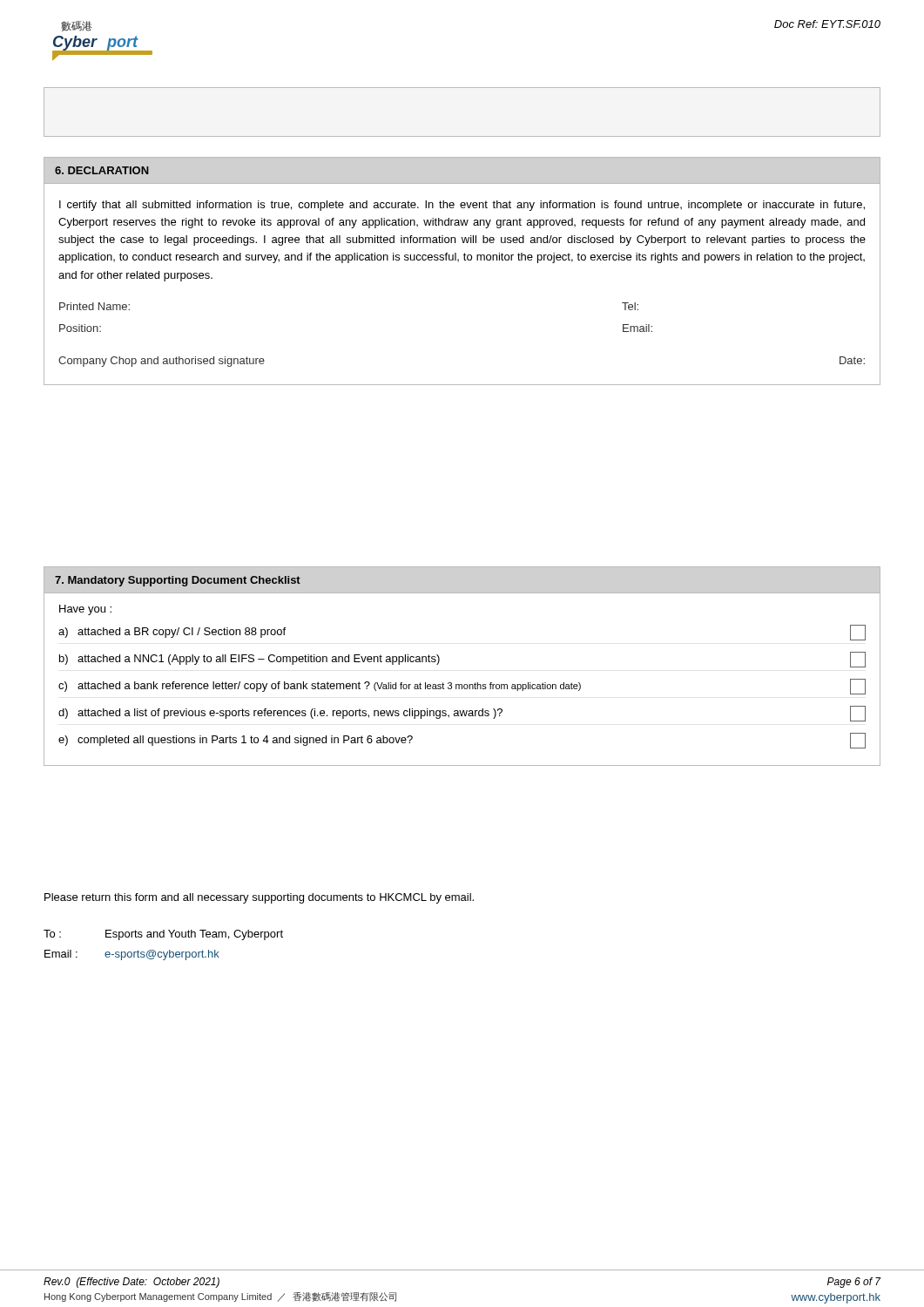Viewport: 924px width, 1307px height.
Task: Locate the block of text that opens with "b) attached a NNC1 (Apply to all EIFS"
Action: pos(251,658)
